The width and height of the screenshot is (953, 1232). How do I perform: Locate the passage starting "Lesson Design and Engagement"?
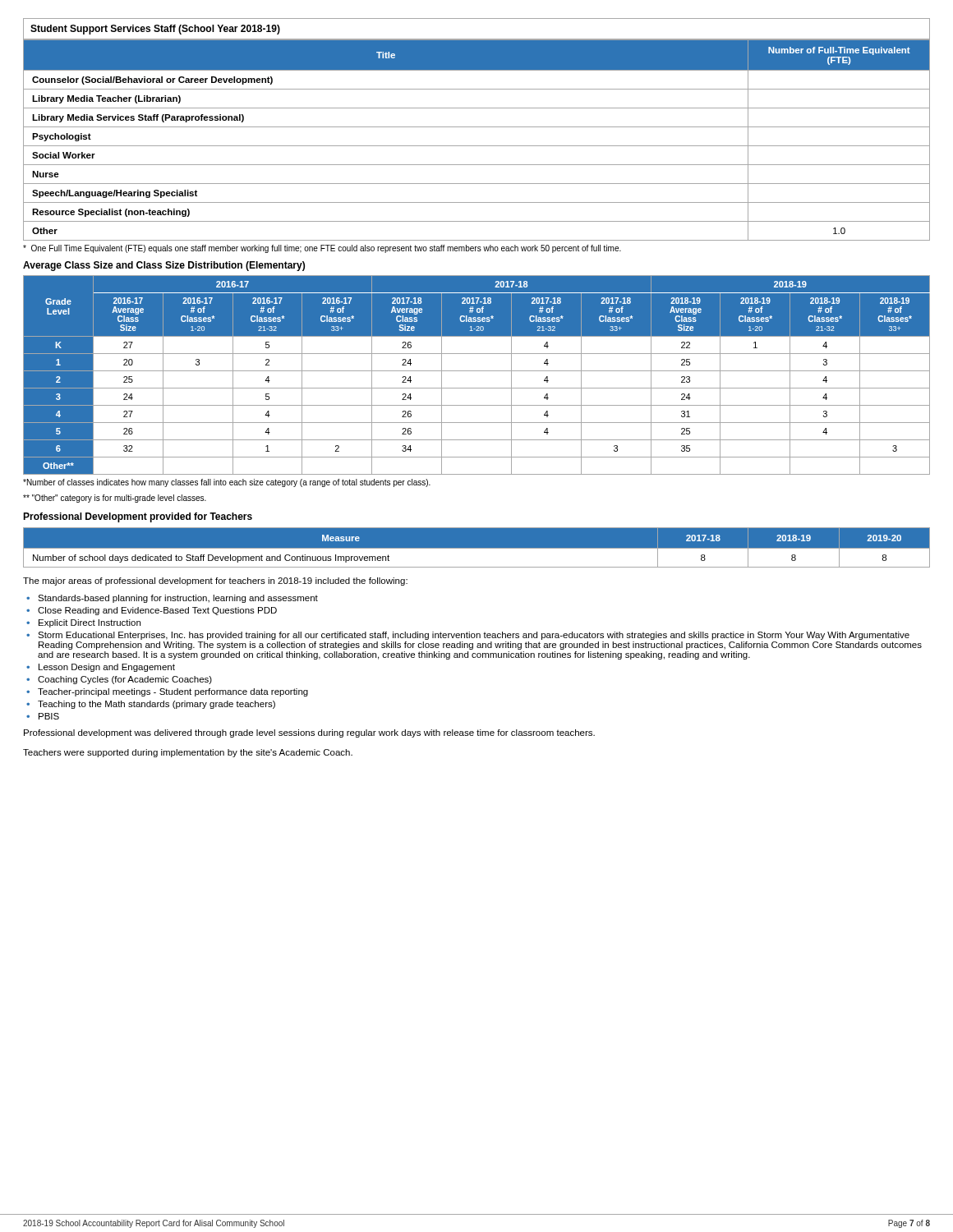[106, 667]
